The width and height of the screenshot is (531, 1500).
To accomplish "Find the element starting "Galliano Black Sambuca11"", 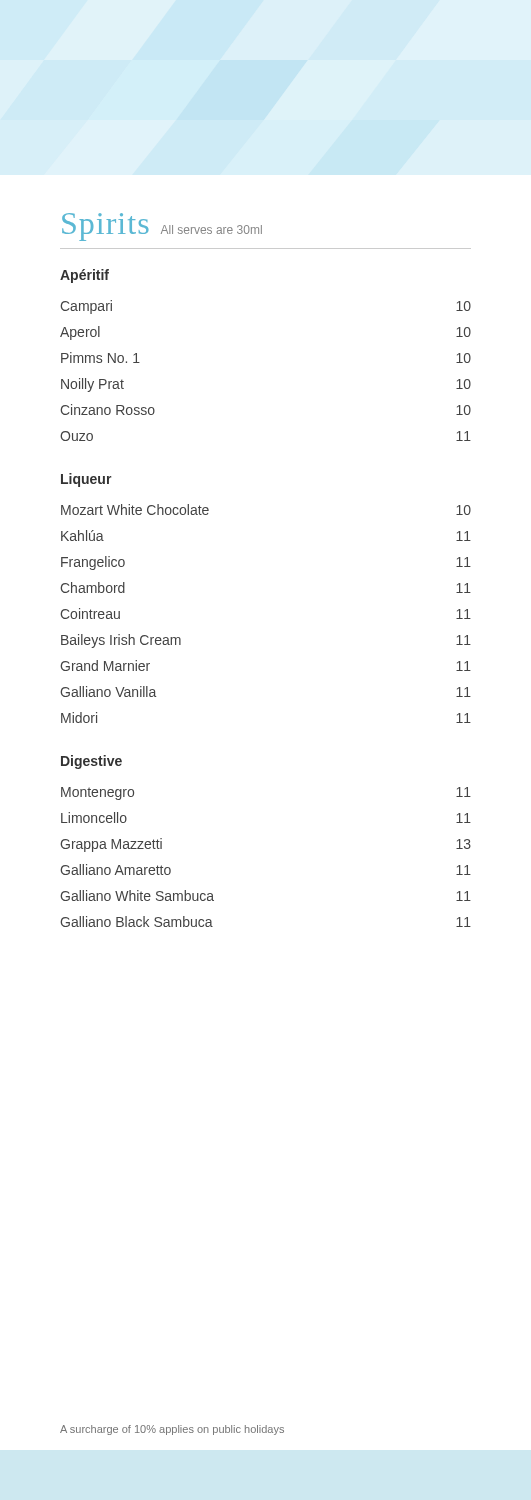I will point(134,922).
